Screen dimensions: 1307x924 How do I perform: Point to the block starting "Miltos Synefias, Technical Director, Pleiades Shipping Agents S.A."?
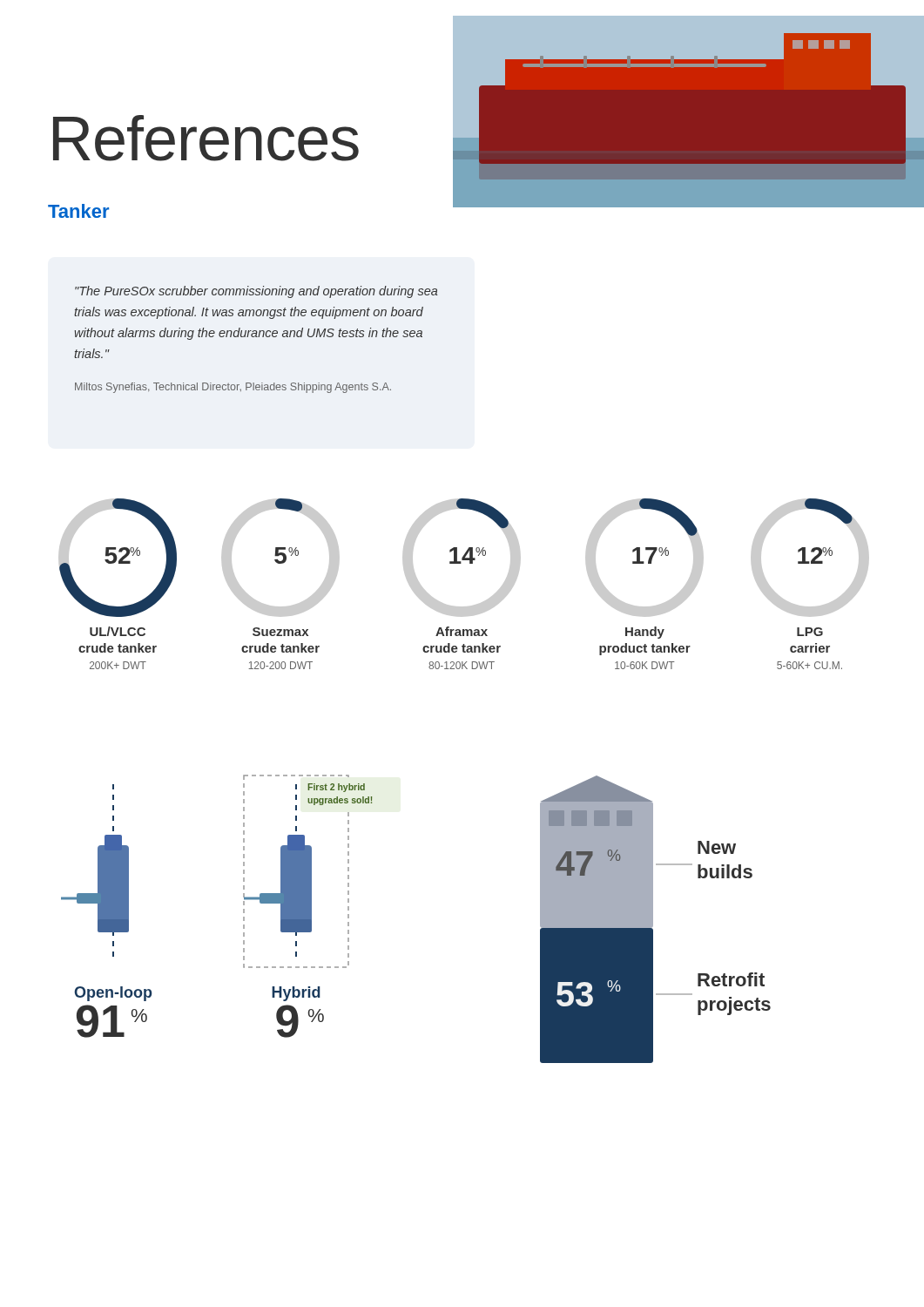(x=233, y=387)
